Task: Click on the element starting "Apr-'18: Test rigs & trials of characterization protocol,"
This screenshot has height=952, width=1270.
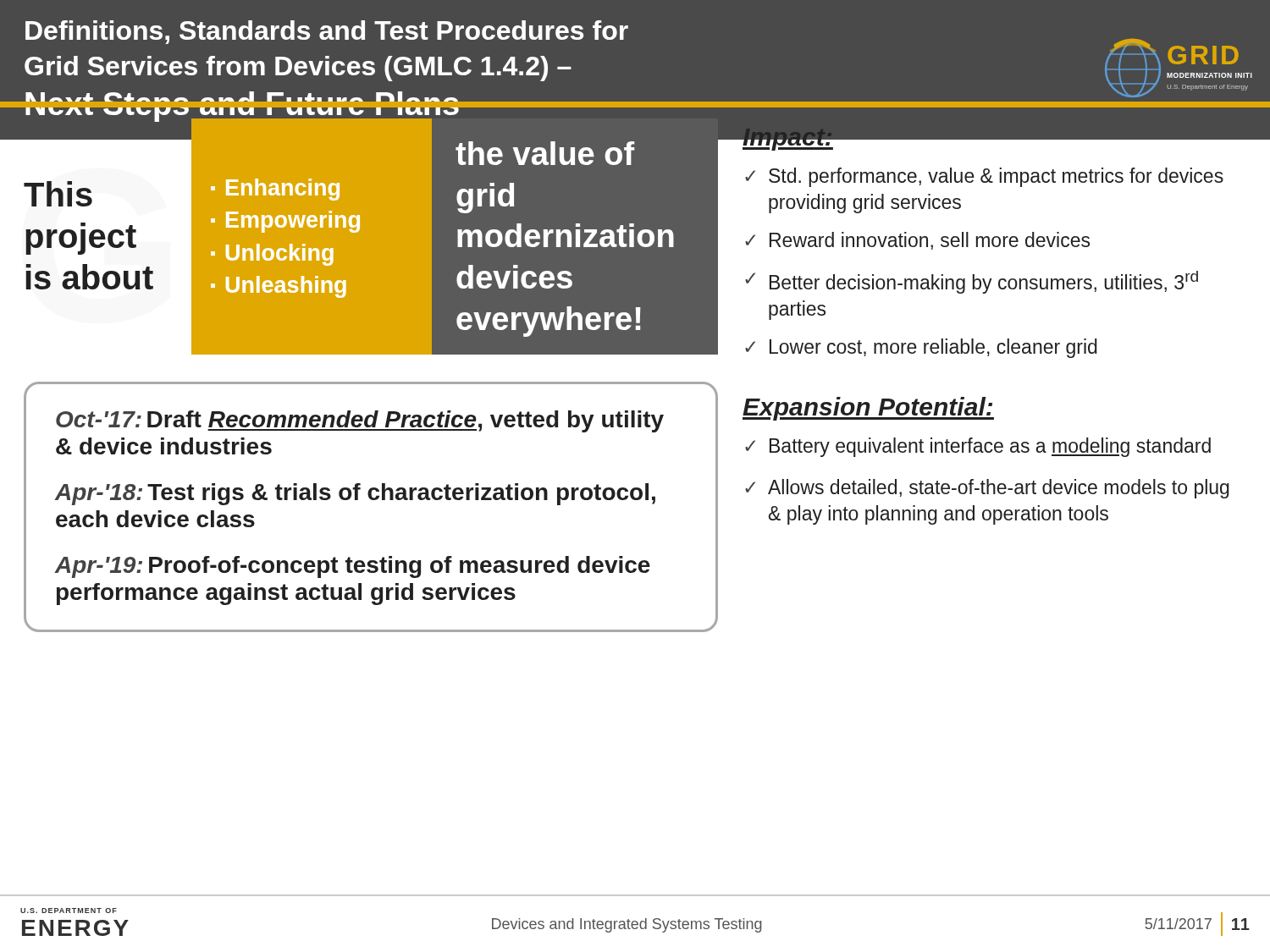Action: 356,506
